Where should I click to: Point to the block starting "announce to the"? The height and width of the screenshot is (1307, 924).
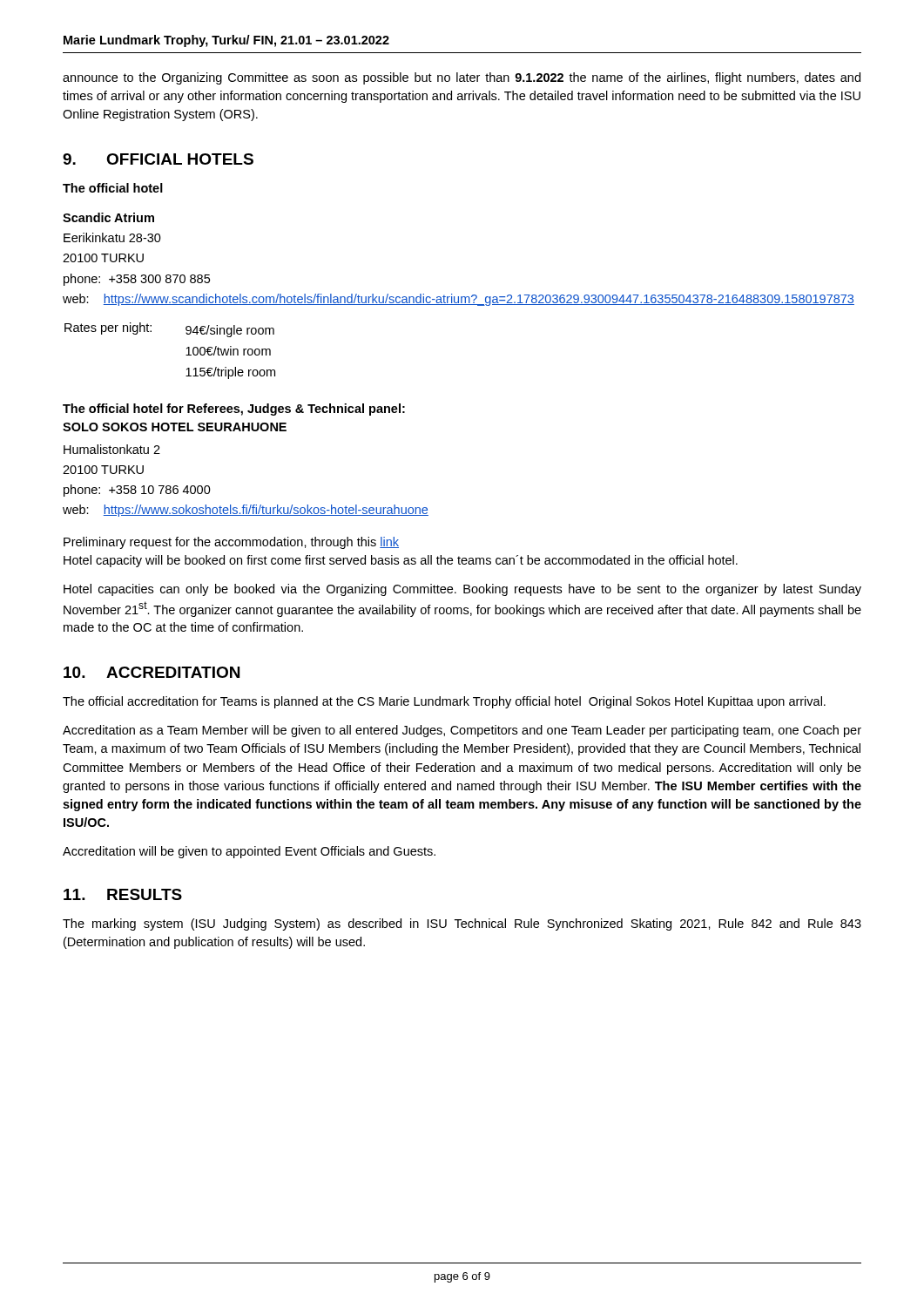tap(462, 96)
